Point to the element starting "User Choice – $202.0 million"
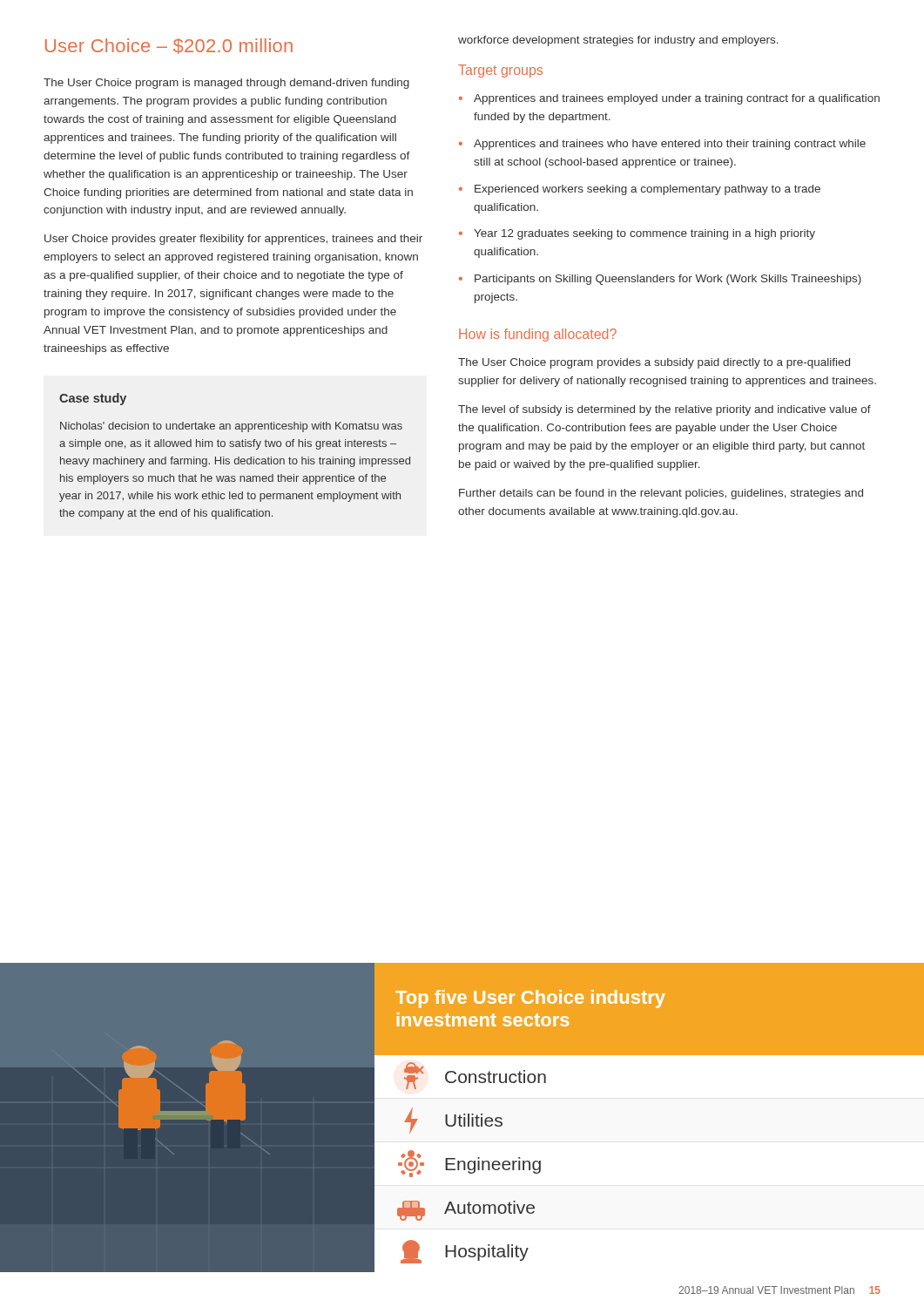 [x=235, y=46]
